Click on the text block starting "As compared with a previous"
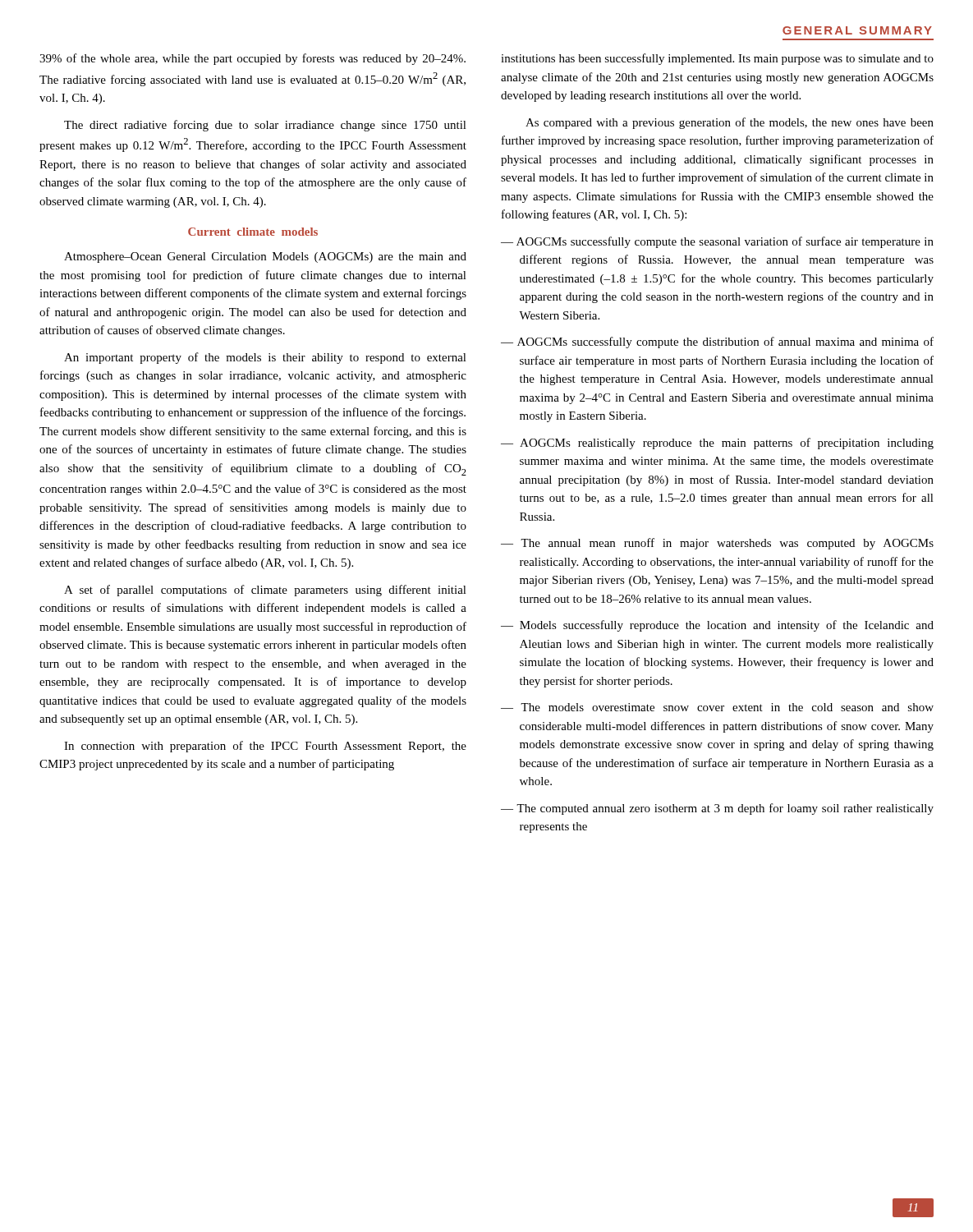This screenshot has height=1232, width=973. [717, 168]
